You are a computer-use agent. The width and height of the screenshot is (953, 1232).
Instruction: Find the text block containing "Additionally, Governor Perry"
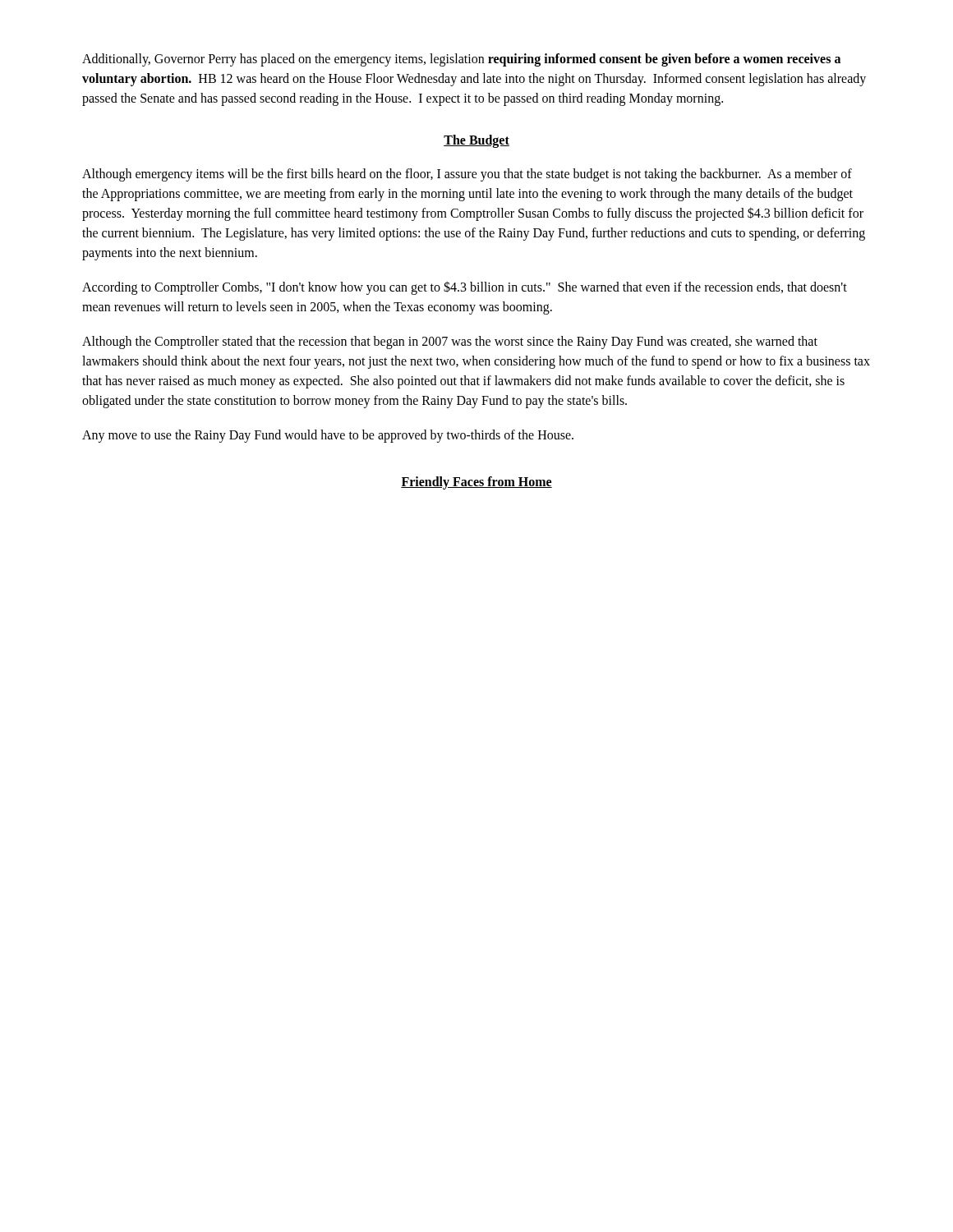tap(474, 78)
